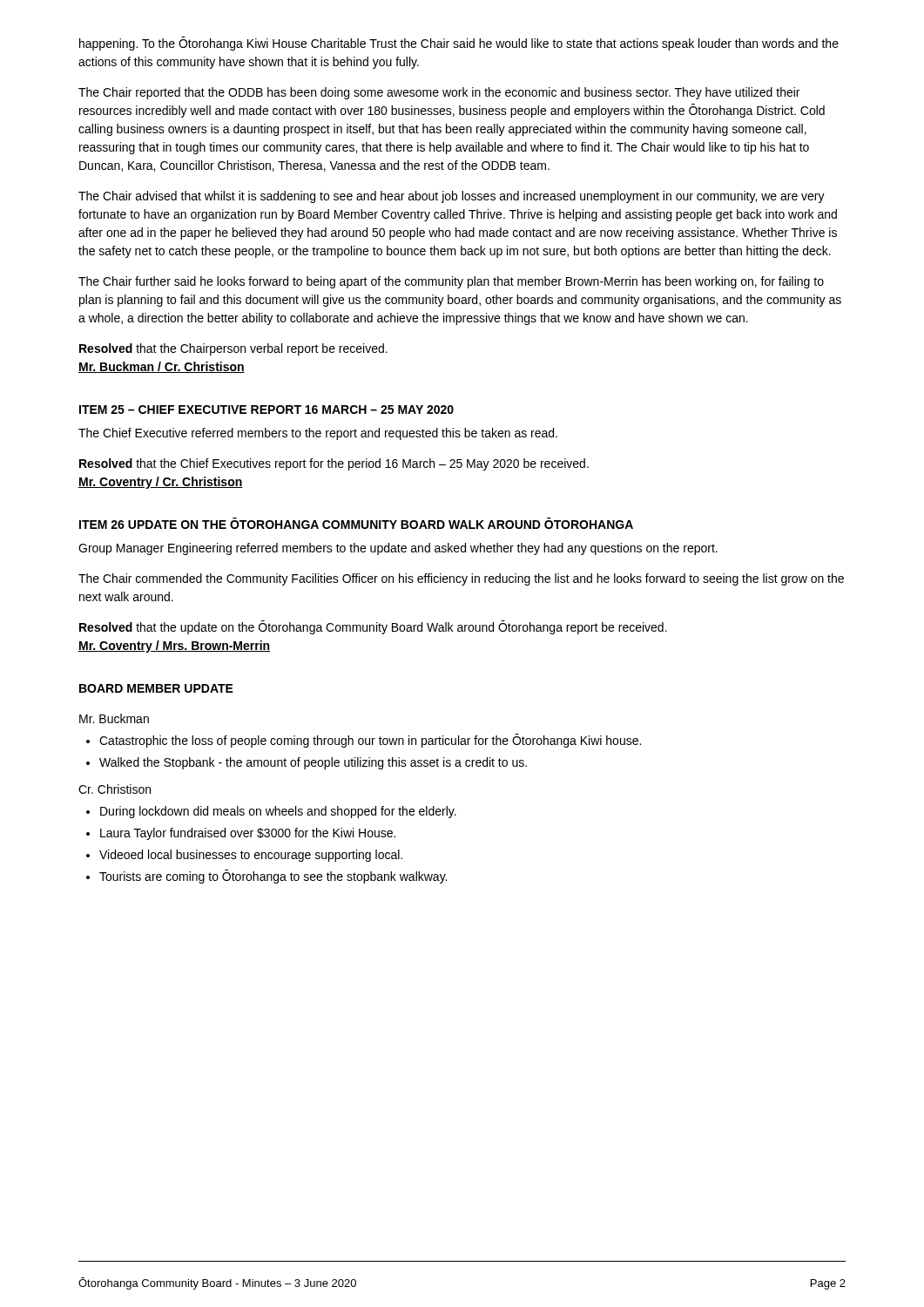Viewport: 924px width, 1307px height.
Task: Click on the text starting "The Chair further"
Action: [x=460, y=300]
